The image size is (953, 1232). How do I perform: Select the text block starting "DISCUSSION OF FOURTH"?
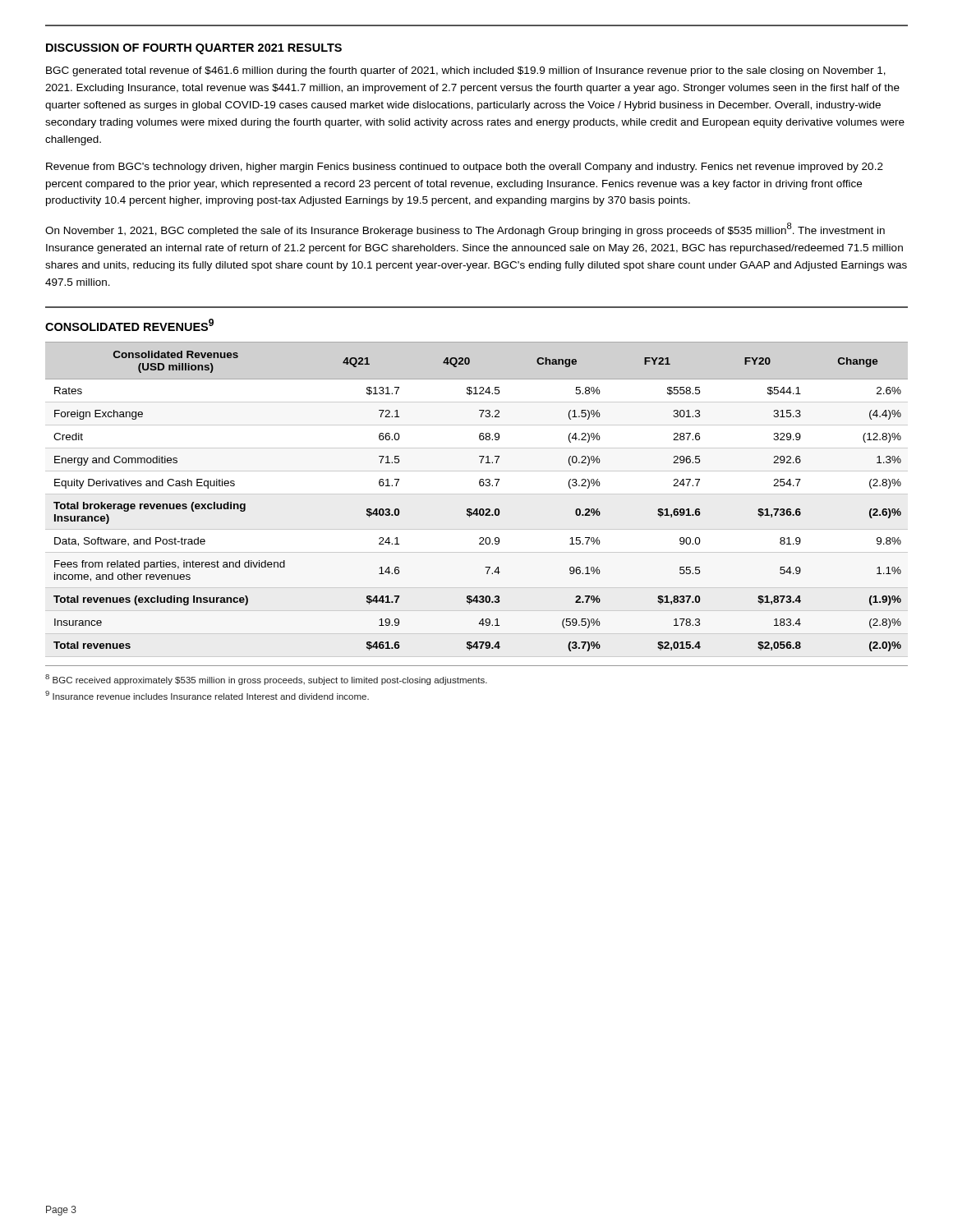(x=194, y=48)
